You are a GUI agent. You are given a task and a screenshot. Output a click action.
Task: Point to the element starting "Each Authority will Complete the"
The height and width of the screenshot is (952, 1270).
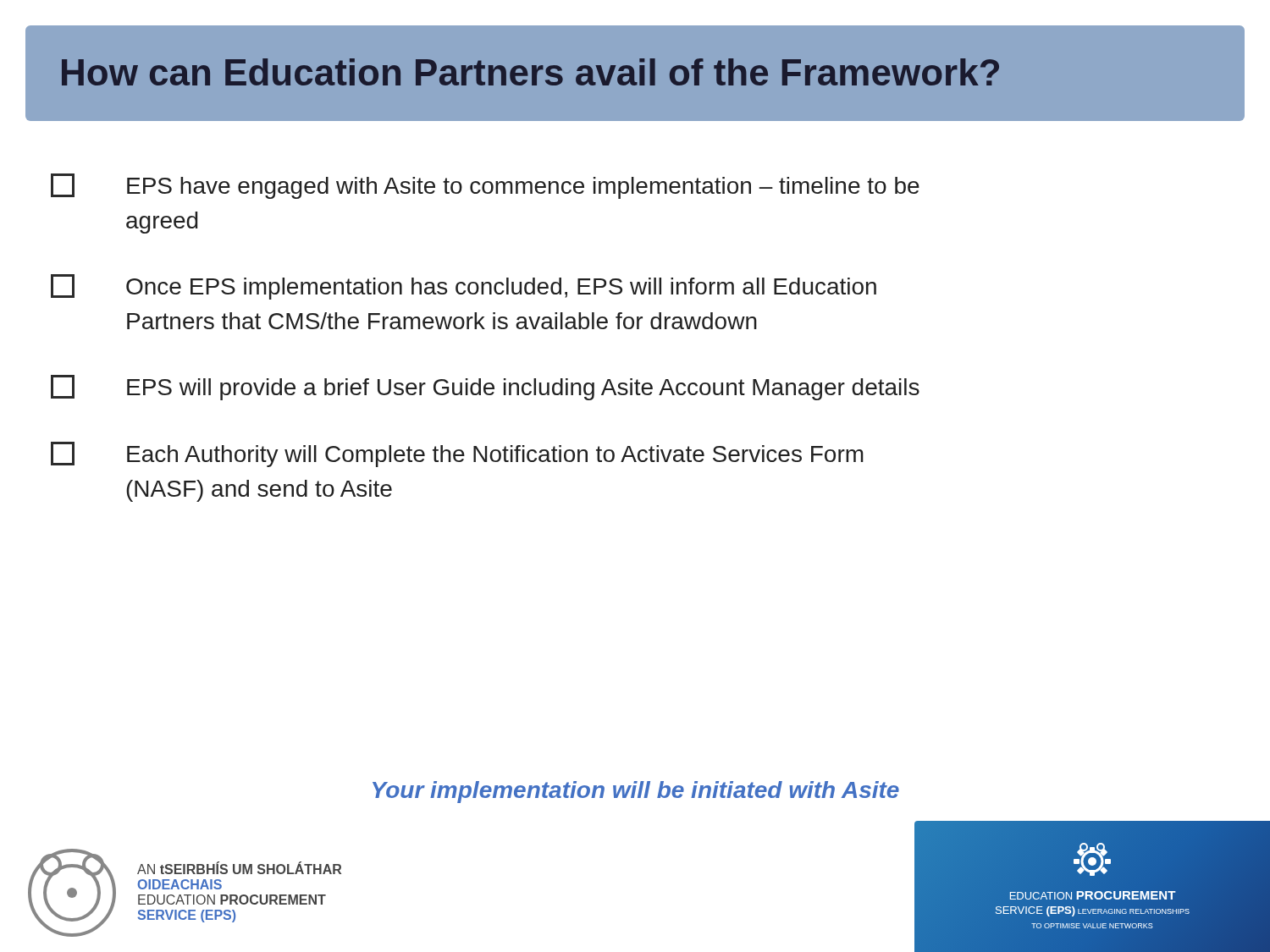(458, 472)
